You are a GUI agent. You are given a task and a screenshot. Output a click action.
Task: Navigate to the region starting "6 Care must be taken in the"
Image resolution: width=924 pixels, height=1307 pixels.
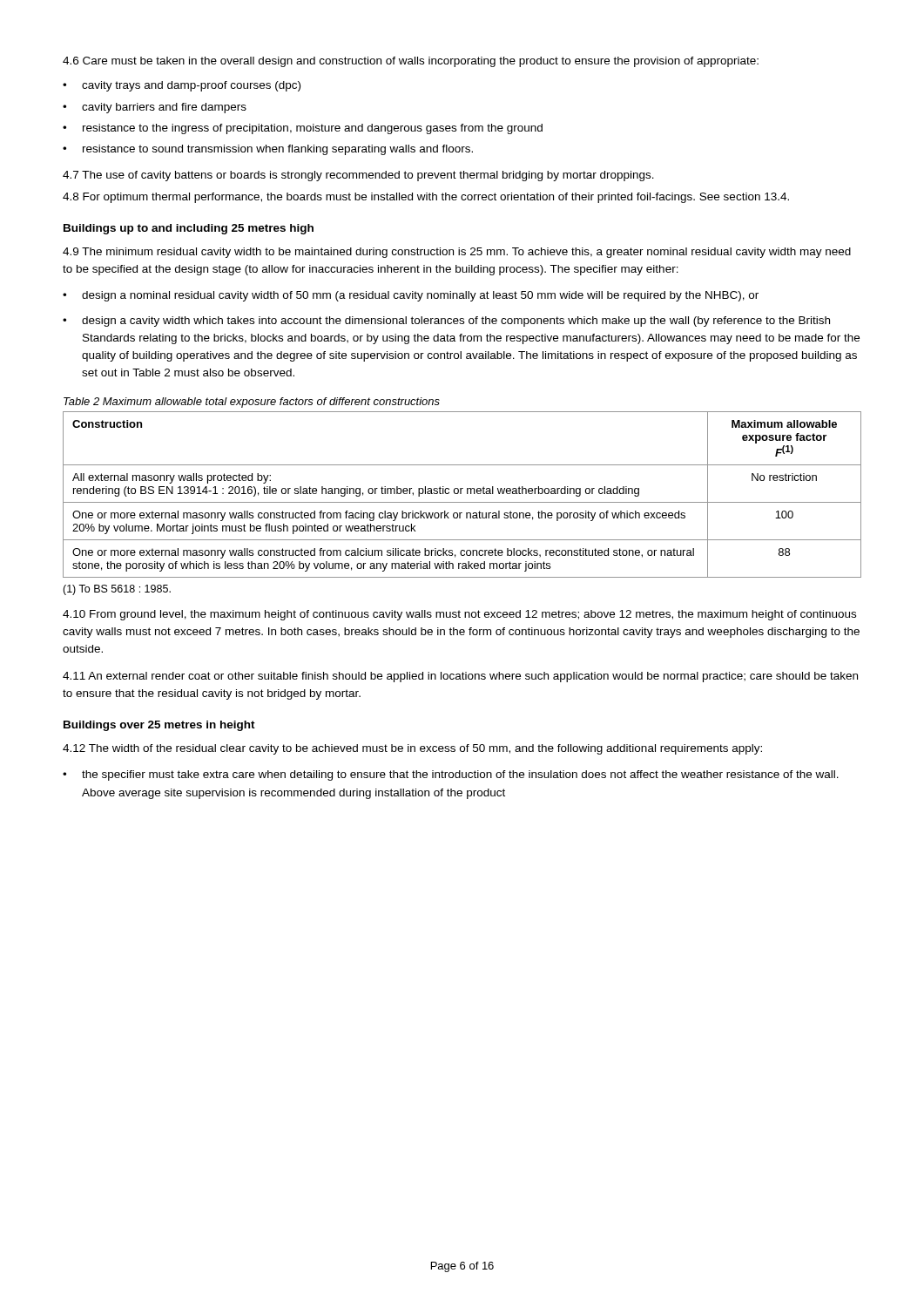[x=411, y=61]
